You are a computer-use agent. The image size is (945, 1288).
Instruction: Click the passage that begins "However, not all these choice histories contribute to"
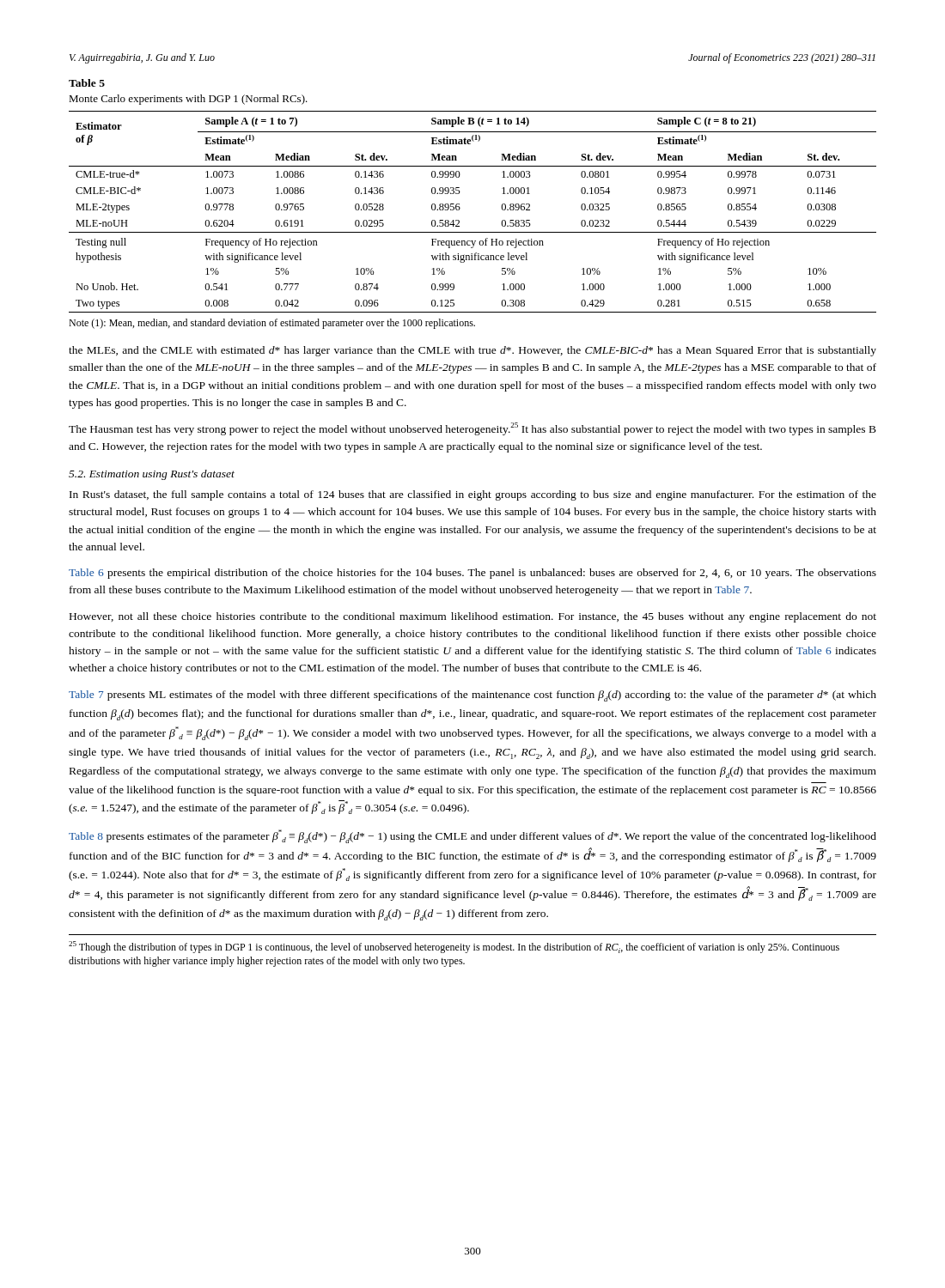[472, 642]
